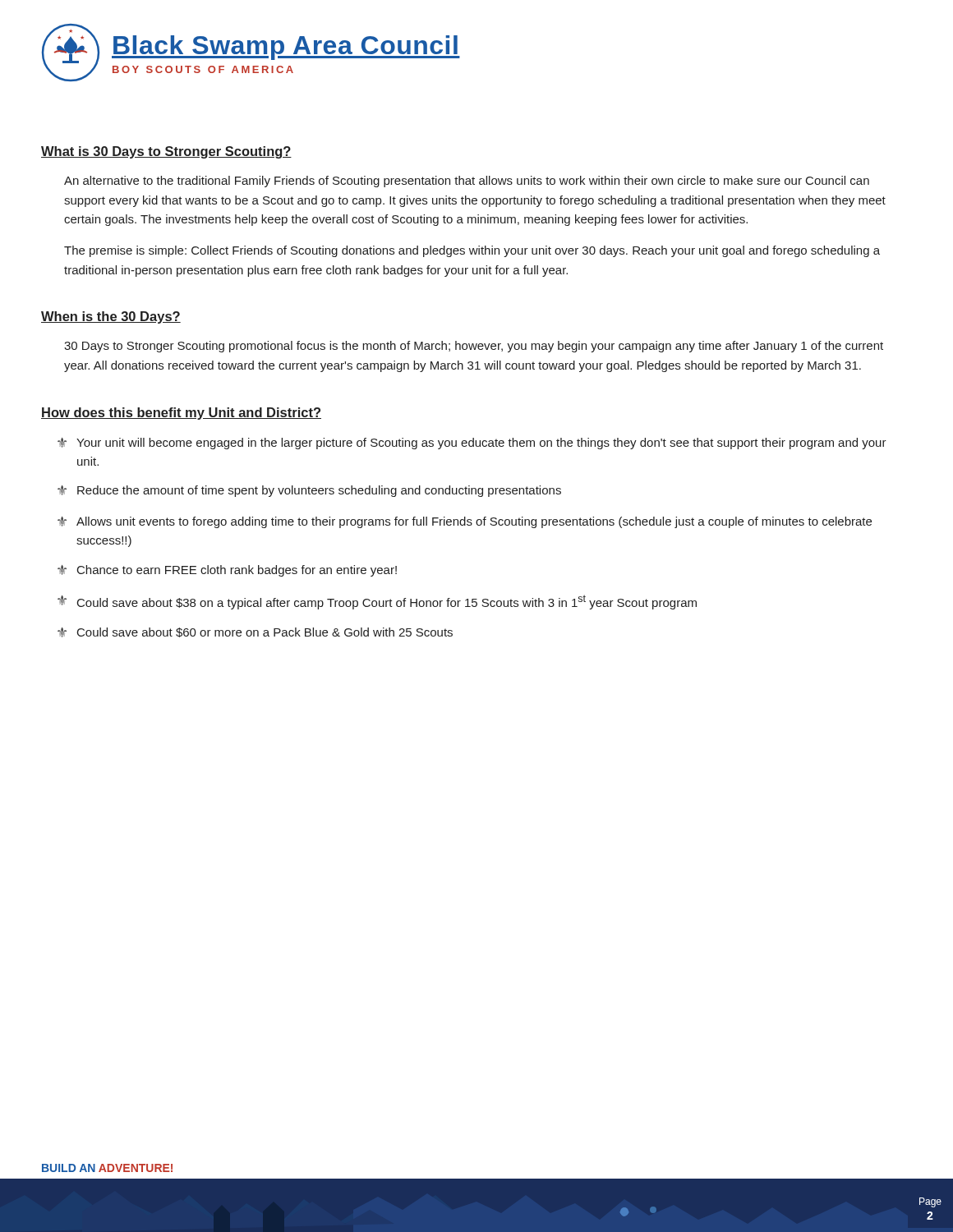953x1232 pixels.
Task: Point to the passage starting "⚜ Reduce the amount of time"
Action: [309, 492]
